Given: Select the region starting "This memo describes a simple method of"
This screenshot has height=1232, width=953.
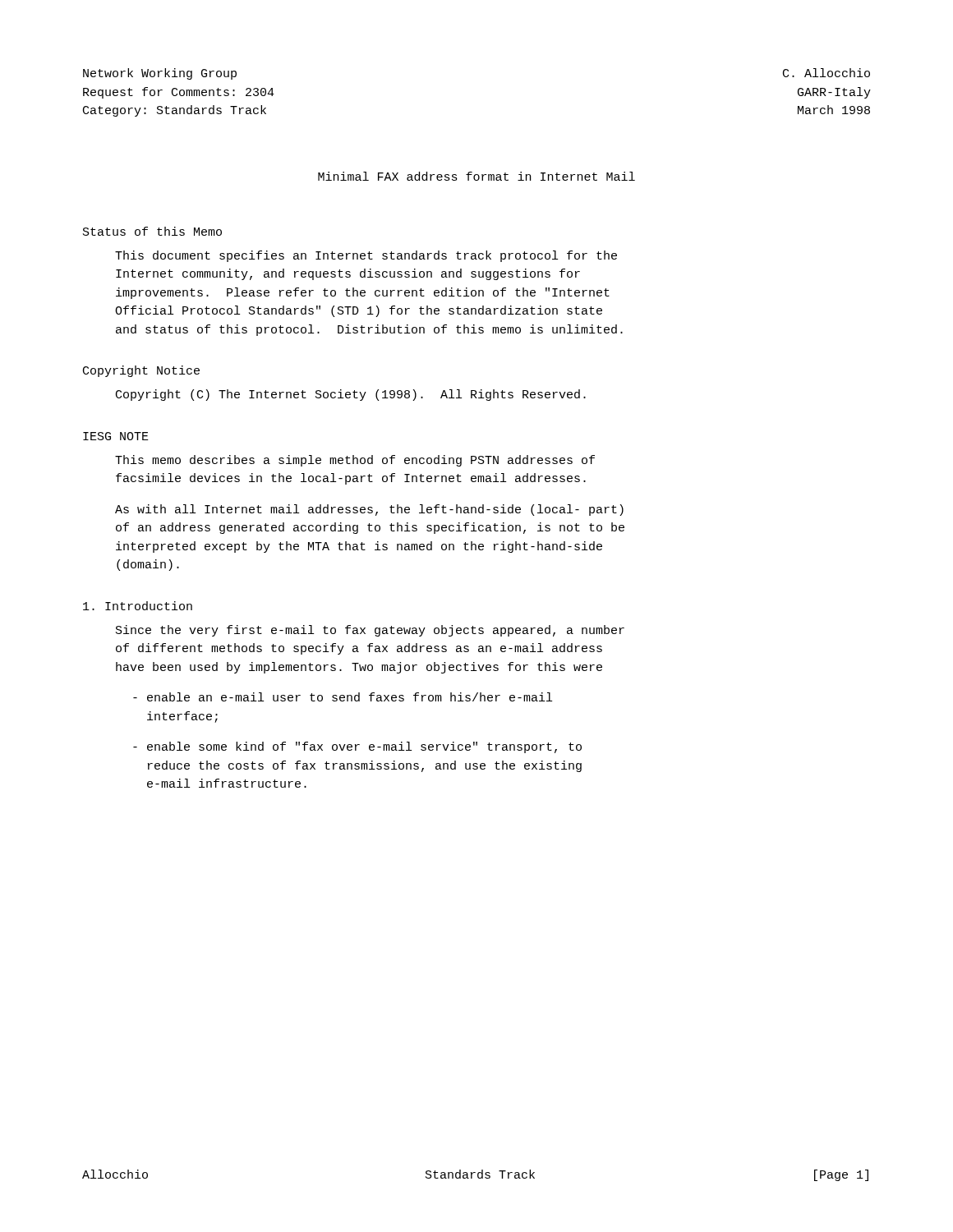Looking at the screenshot, I should pyautogui.click(x=355, y=470).
